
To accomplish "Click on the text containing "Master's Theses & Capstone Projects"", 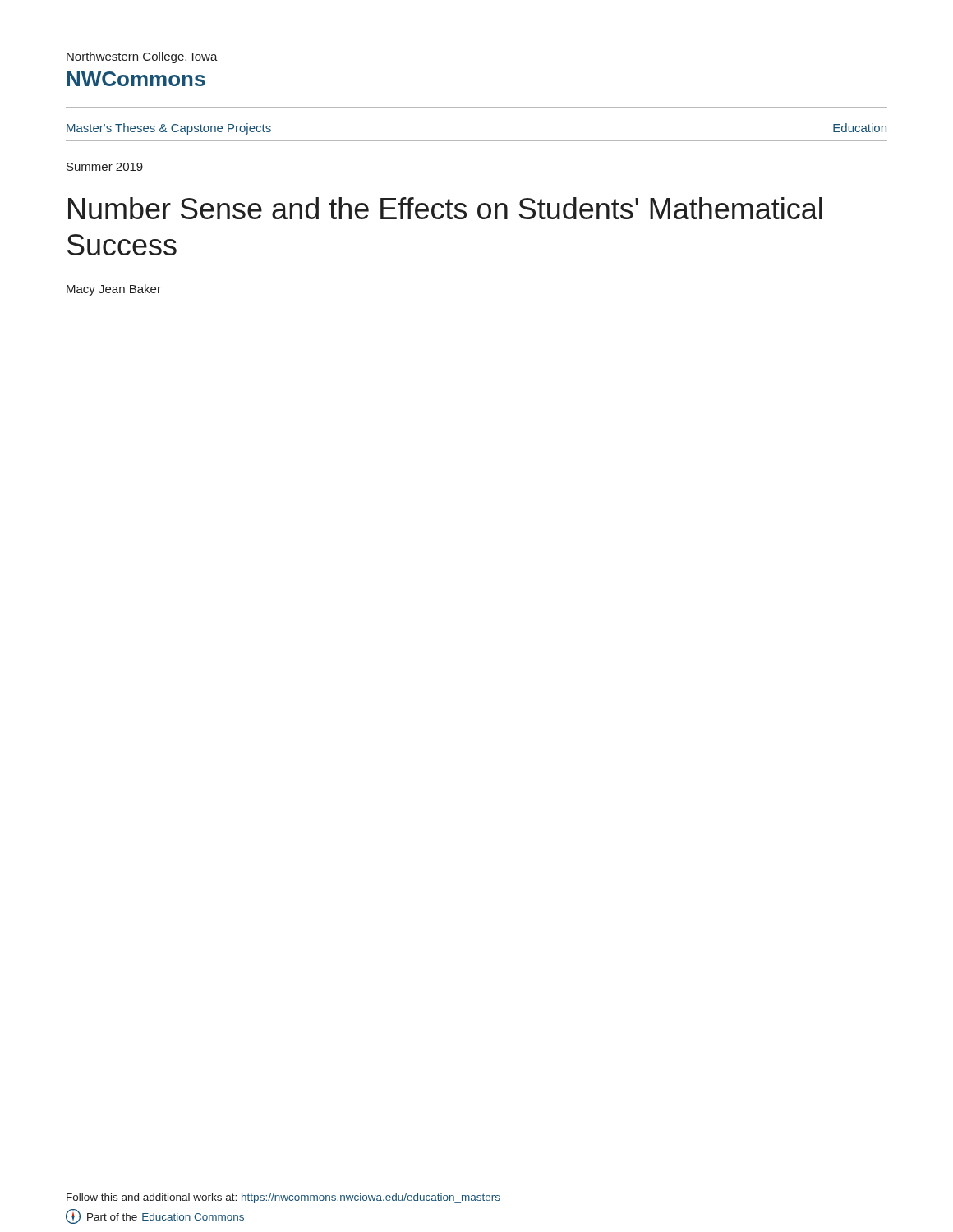I will 169,128.
